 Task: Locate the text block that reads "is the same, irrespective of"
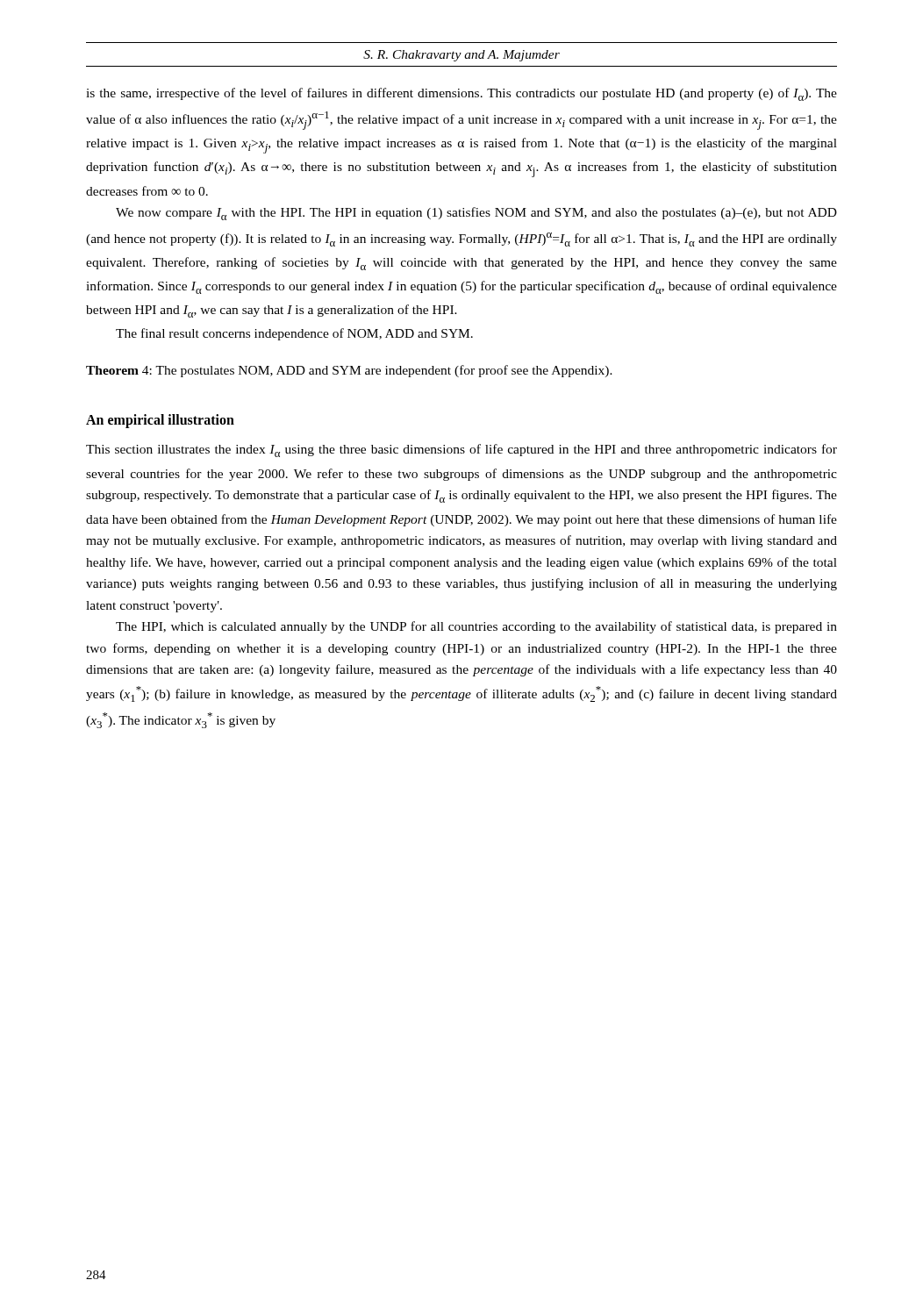462,213
